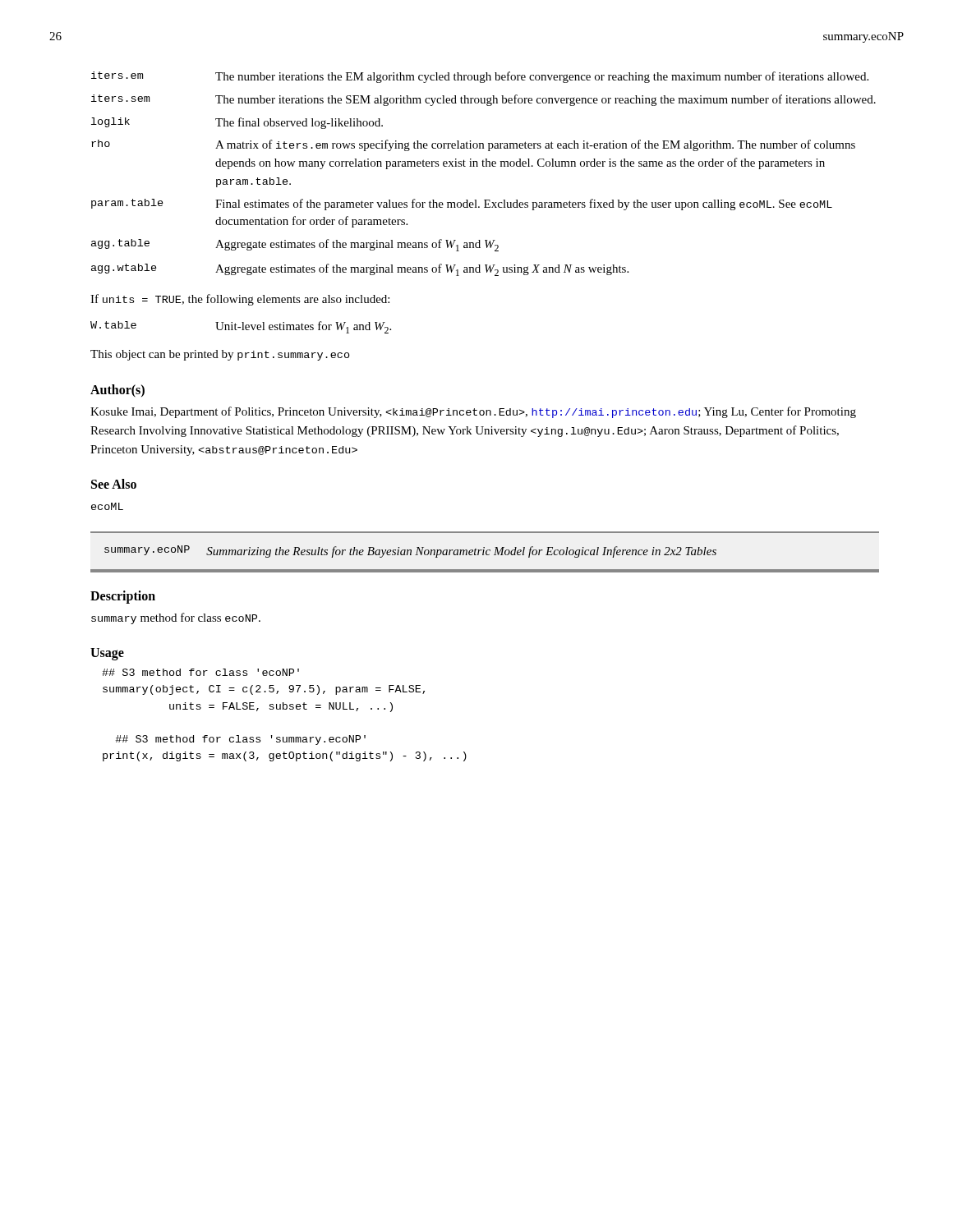Screen dimensions: 1232x953
Task: Select the text starting "This object can be printed by print.summary.eco"
Action: point(220,355)
